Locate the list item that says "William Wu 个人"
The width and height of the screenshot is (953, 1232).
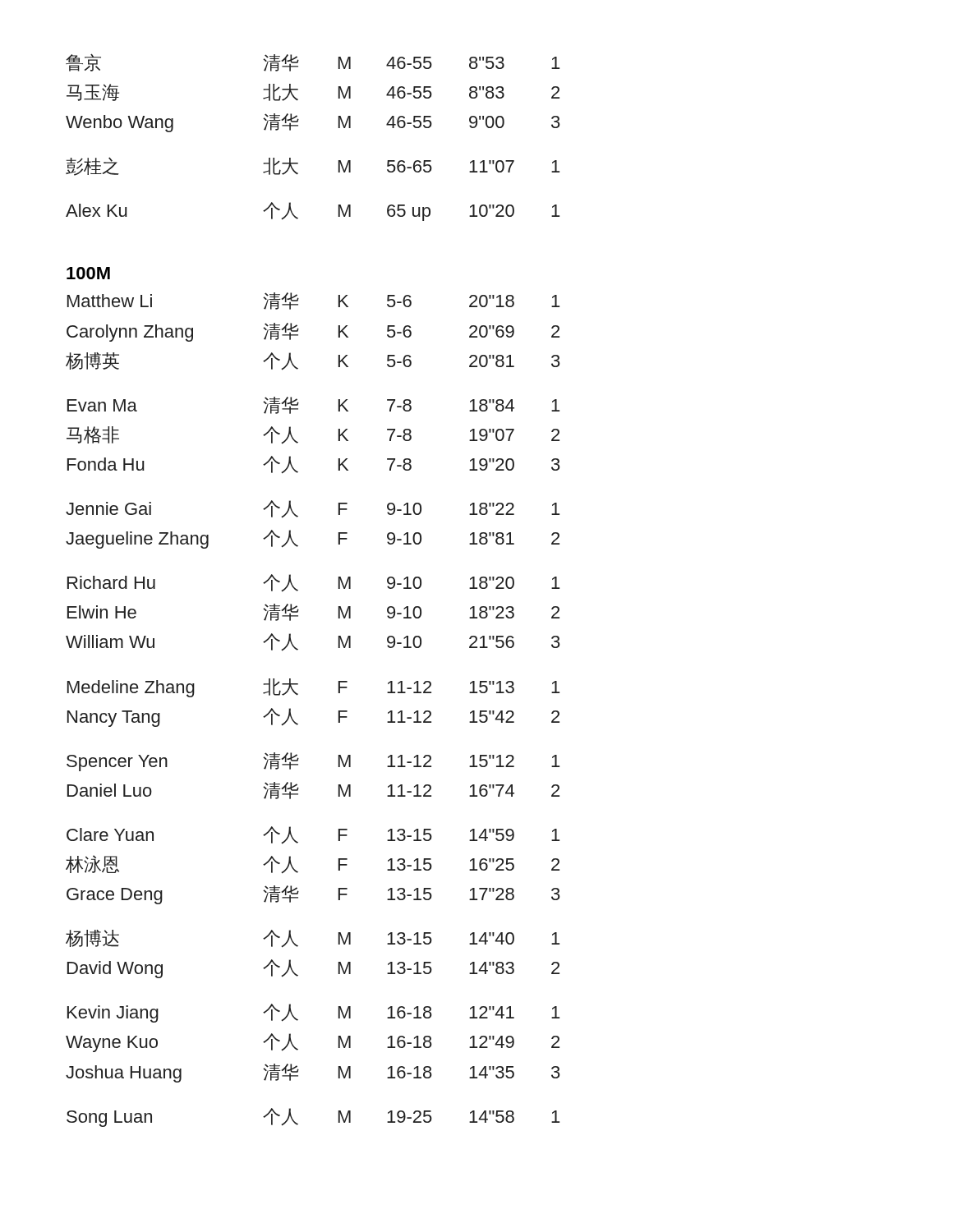tap(329, 643)
